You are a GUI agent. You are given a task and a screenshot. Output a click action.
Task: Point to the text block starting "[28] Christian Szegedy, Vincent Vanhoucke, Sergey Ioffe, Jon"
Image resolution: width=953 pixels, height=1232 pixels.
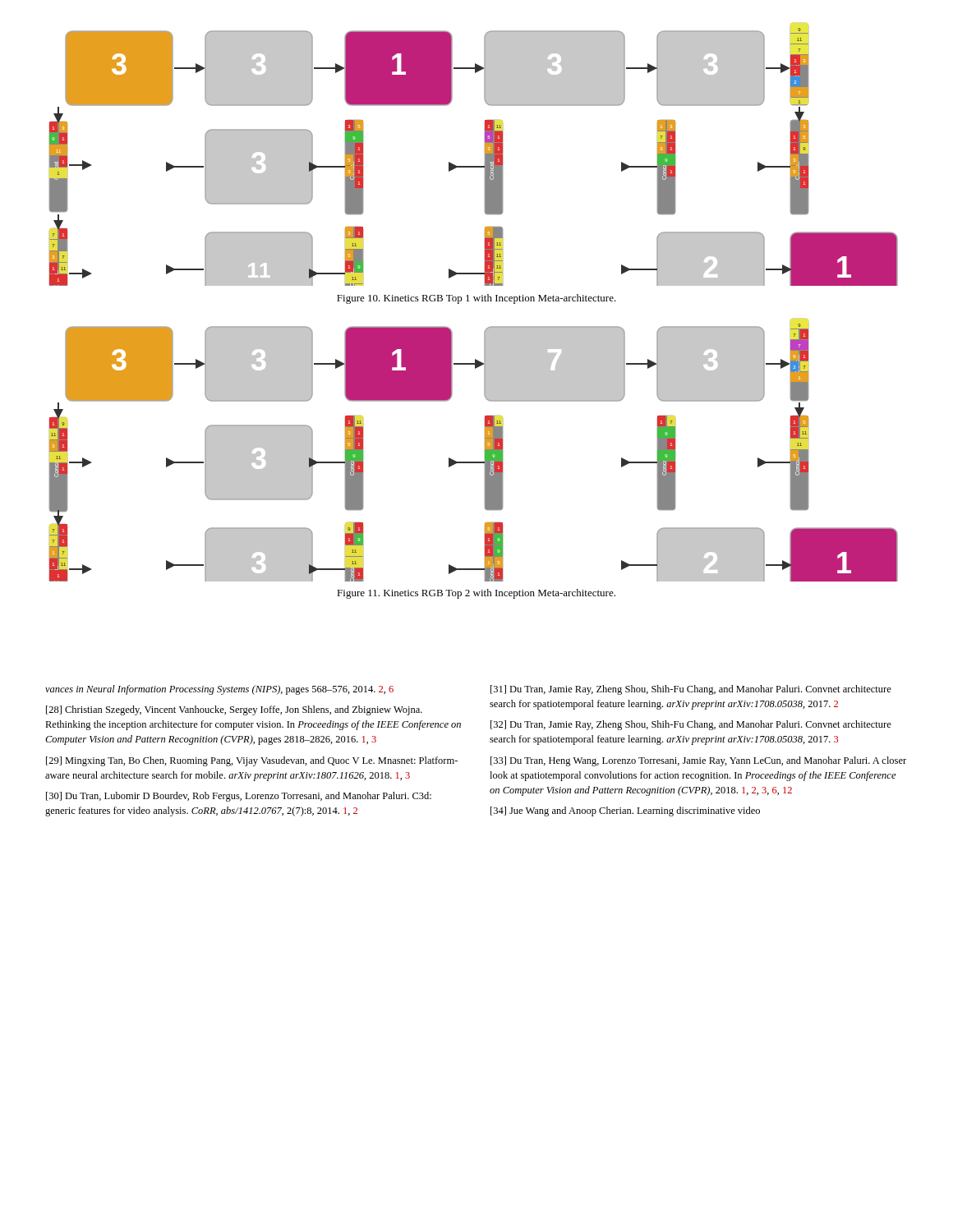click(253, 725)
